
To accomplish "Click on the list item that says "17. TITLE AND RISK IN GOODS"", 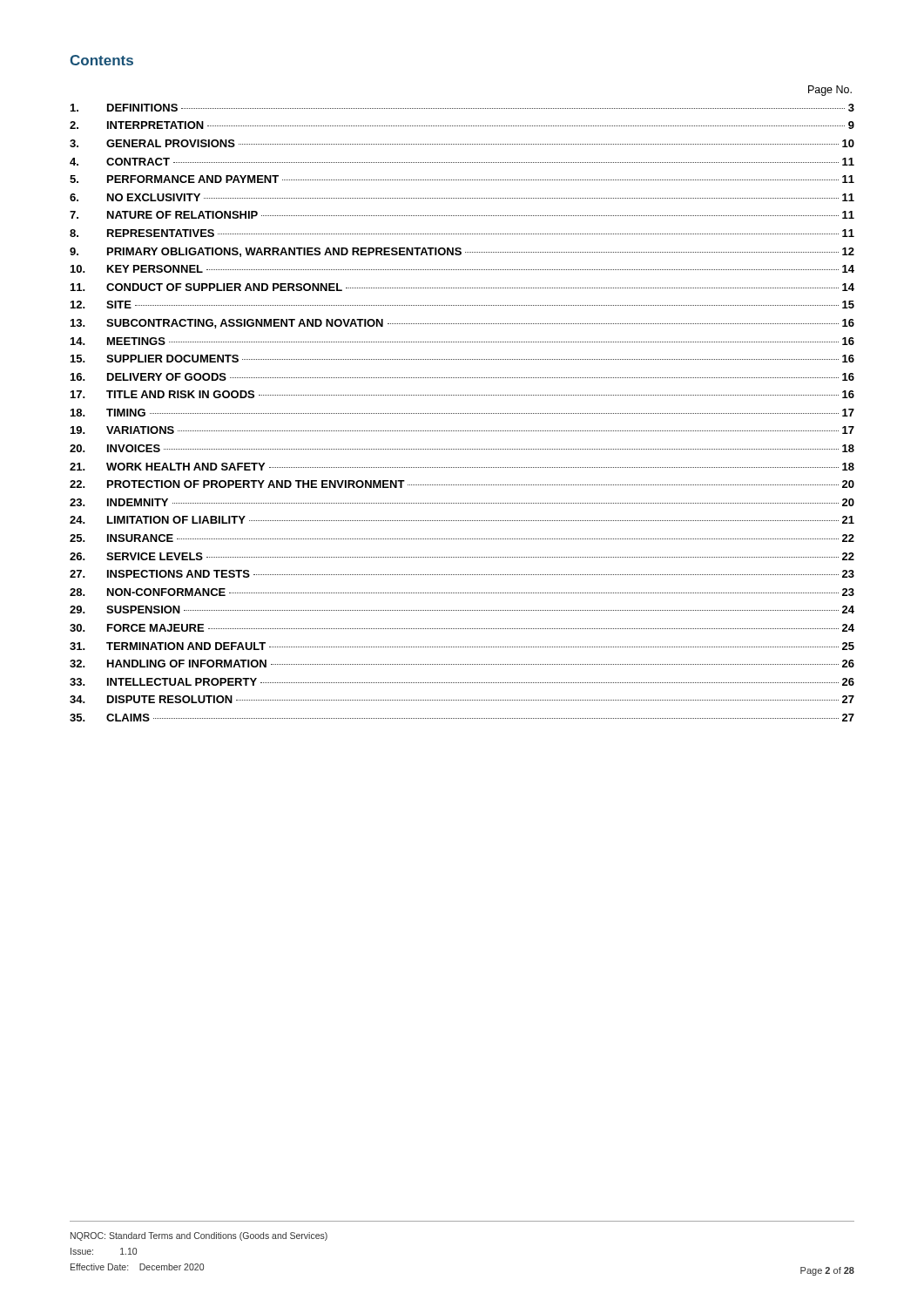I will 462,395.
